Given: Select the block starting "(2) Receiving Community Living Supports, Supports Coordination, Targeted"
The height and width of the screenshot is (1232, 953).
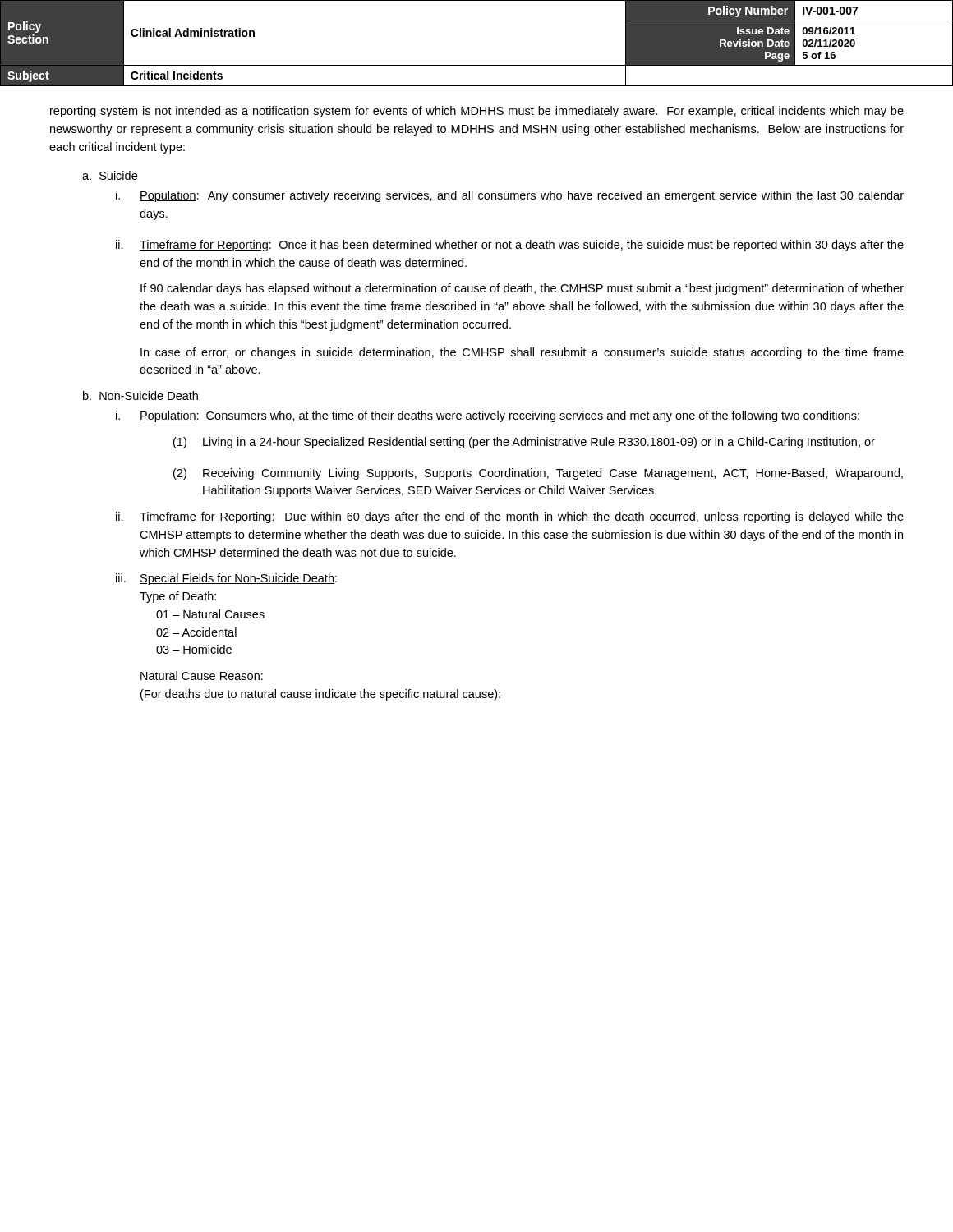Looking at the screenshot, I should click(x=538, y=482).
